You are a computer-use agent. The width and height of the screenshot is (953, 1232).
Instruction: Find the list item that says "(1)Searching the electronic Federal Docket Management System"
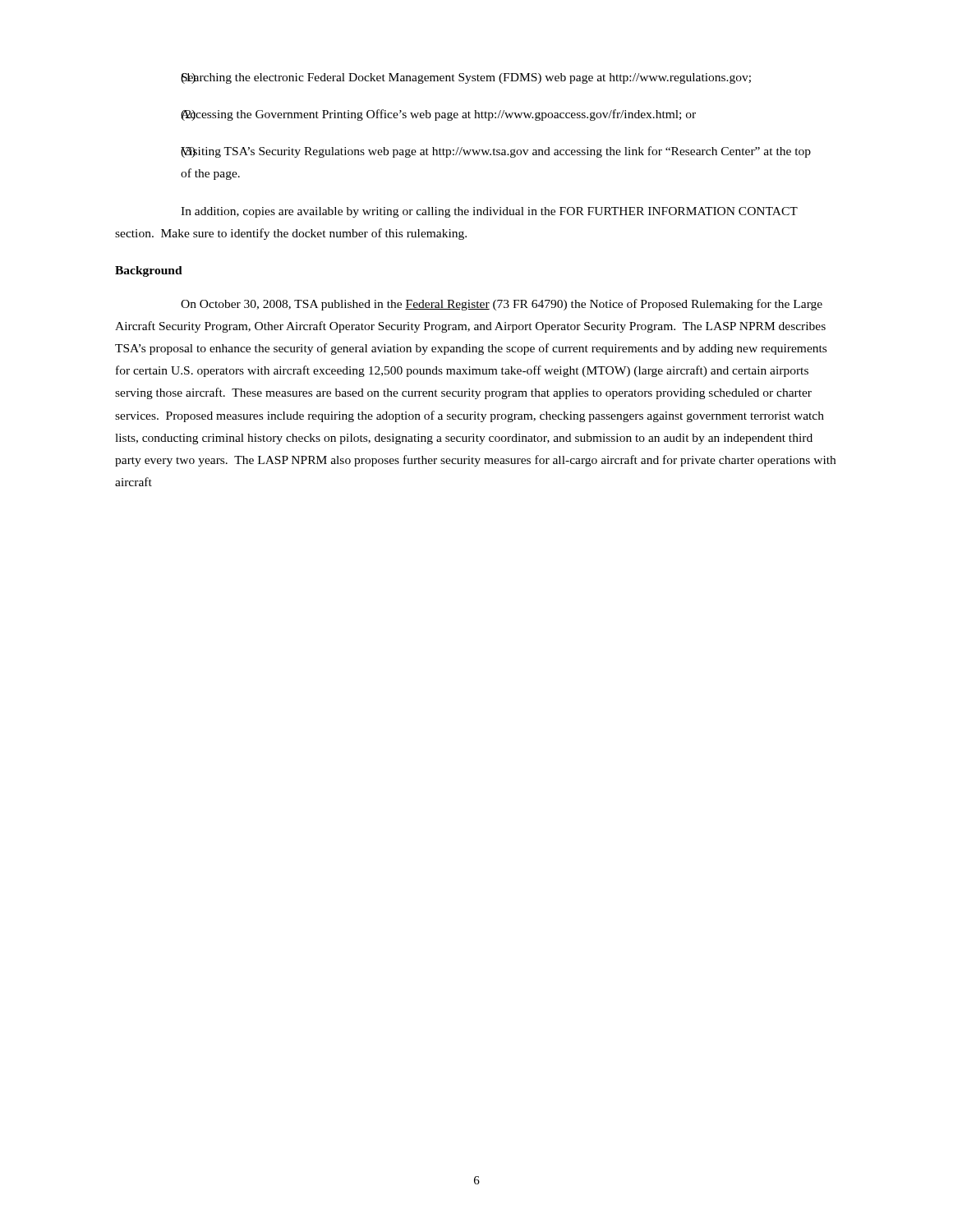[468, 77]
